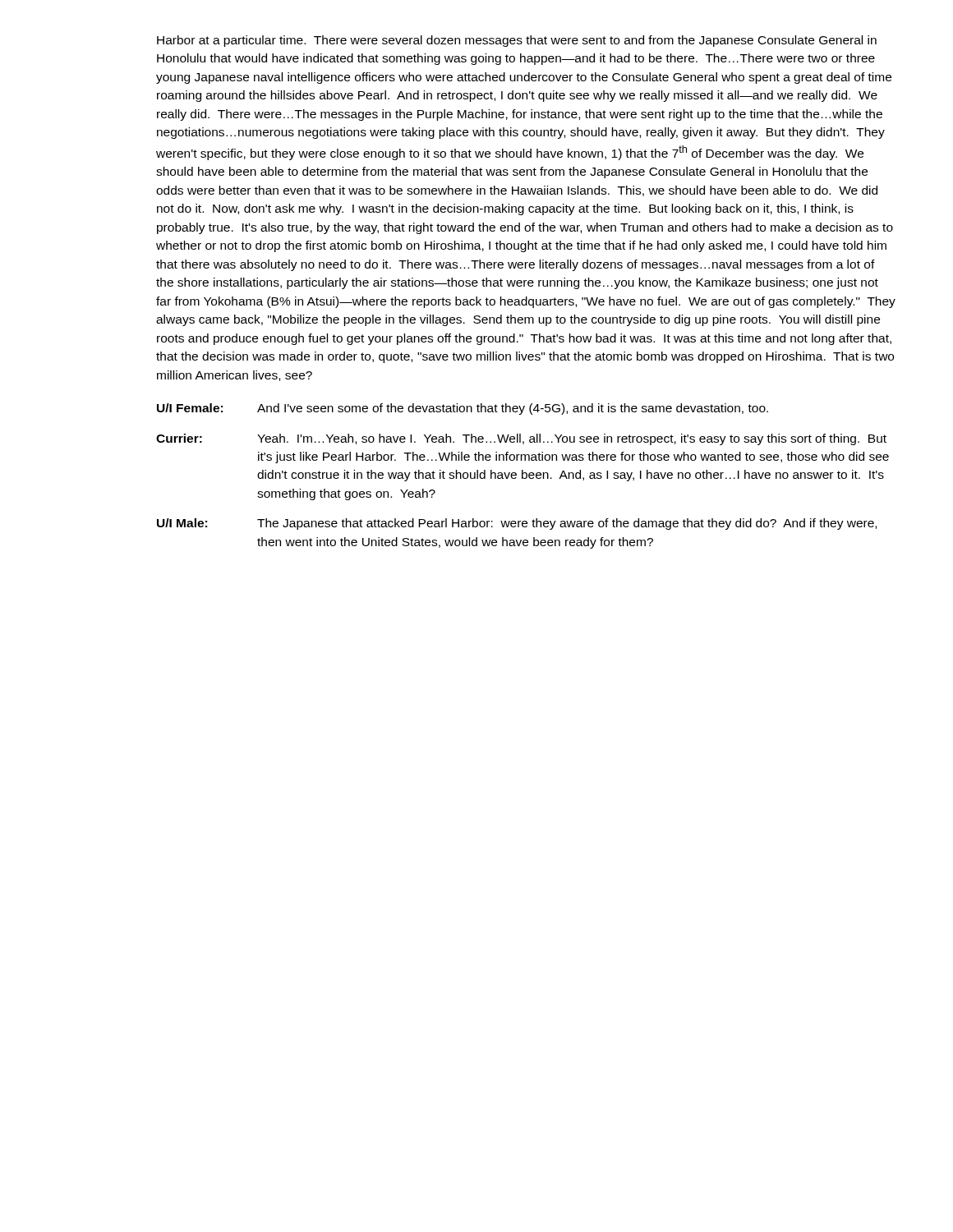Navigate to the element starting "U/I Male: The Japanese that attacked Pearl"

pyautogui.click(x=526, y=533)
